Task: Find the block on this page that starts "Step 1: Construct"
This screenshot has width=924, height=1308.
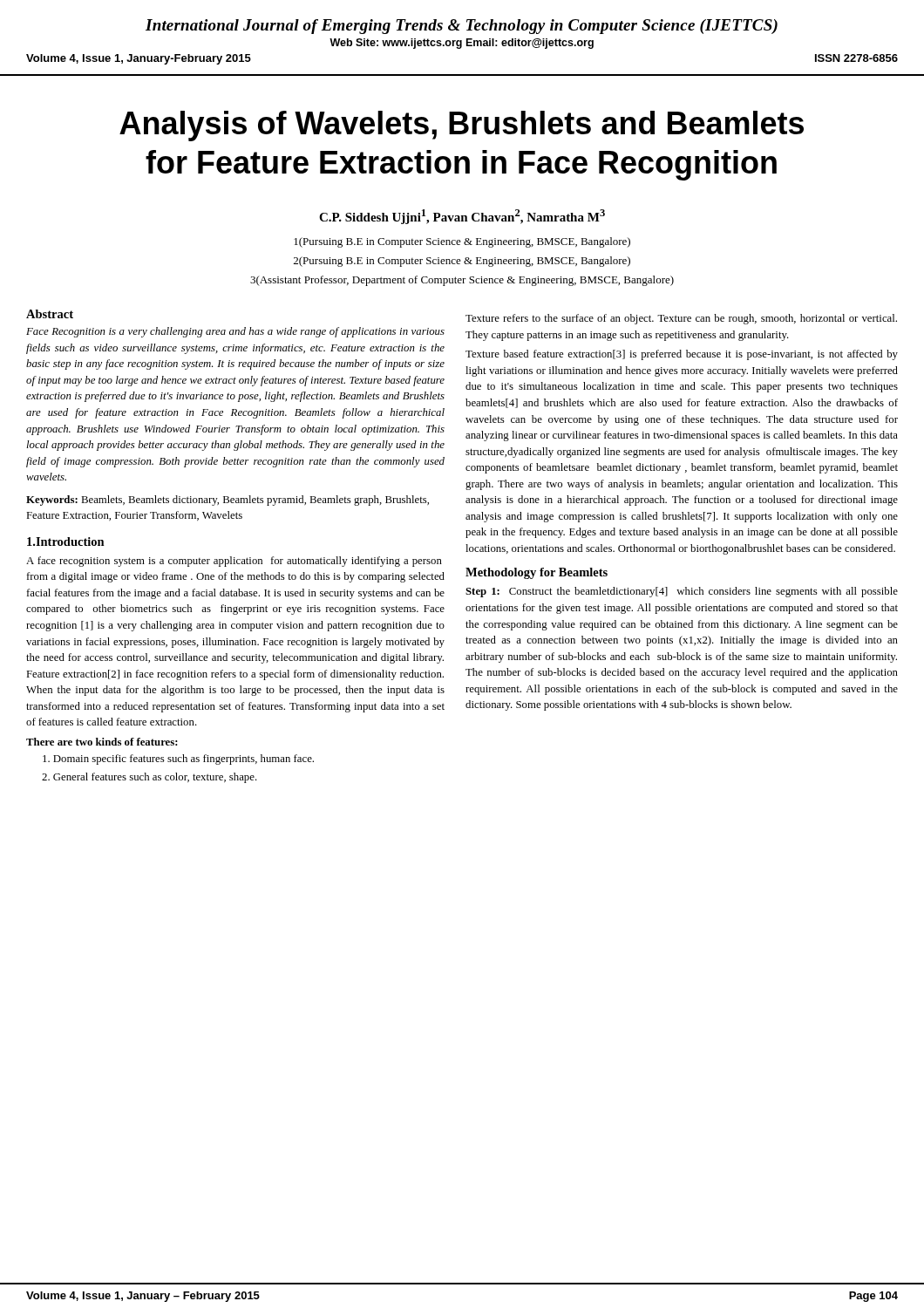Action: click(682, 648)
